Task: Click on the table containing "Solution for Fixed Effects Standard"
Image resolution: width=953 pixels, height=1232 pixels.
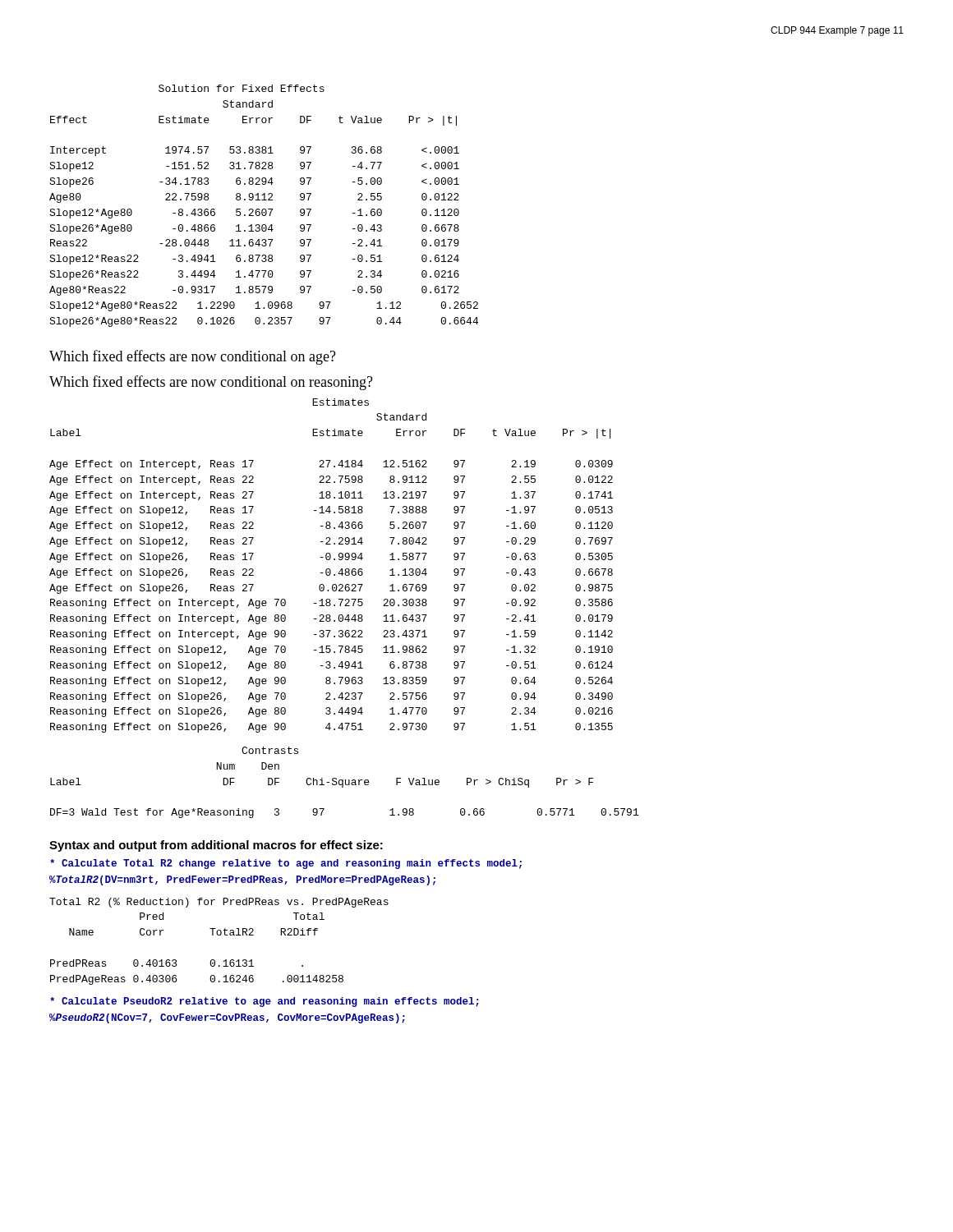Action: coord(476,206)
